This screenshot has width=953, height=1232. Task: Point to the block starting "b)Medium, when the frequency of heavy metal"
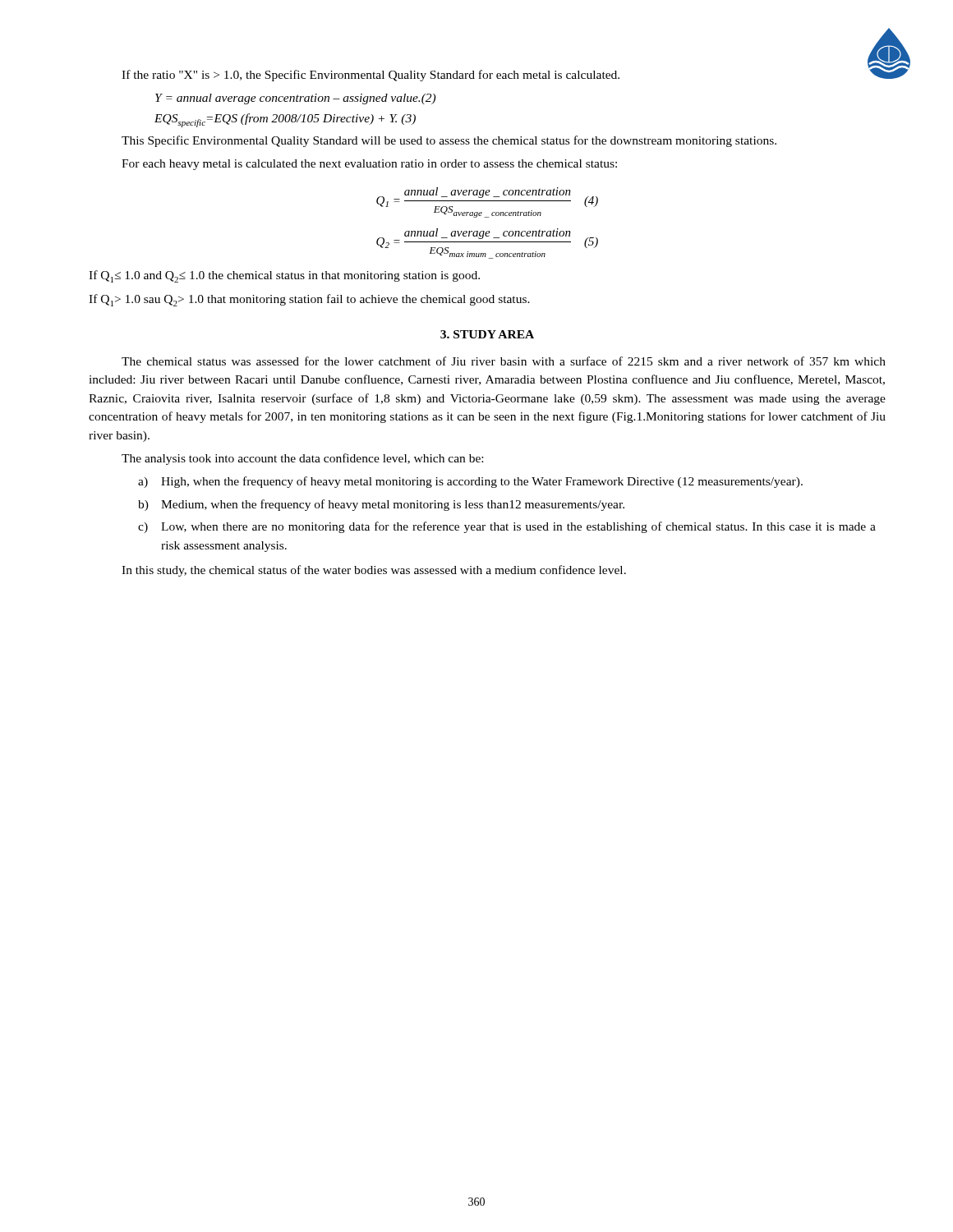click(x=507, y=504)
